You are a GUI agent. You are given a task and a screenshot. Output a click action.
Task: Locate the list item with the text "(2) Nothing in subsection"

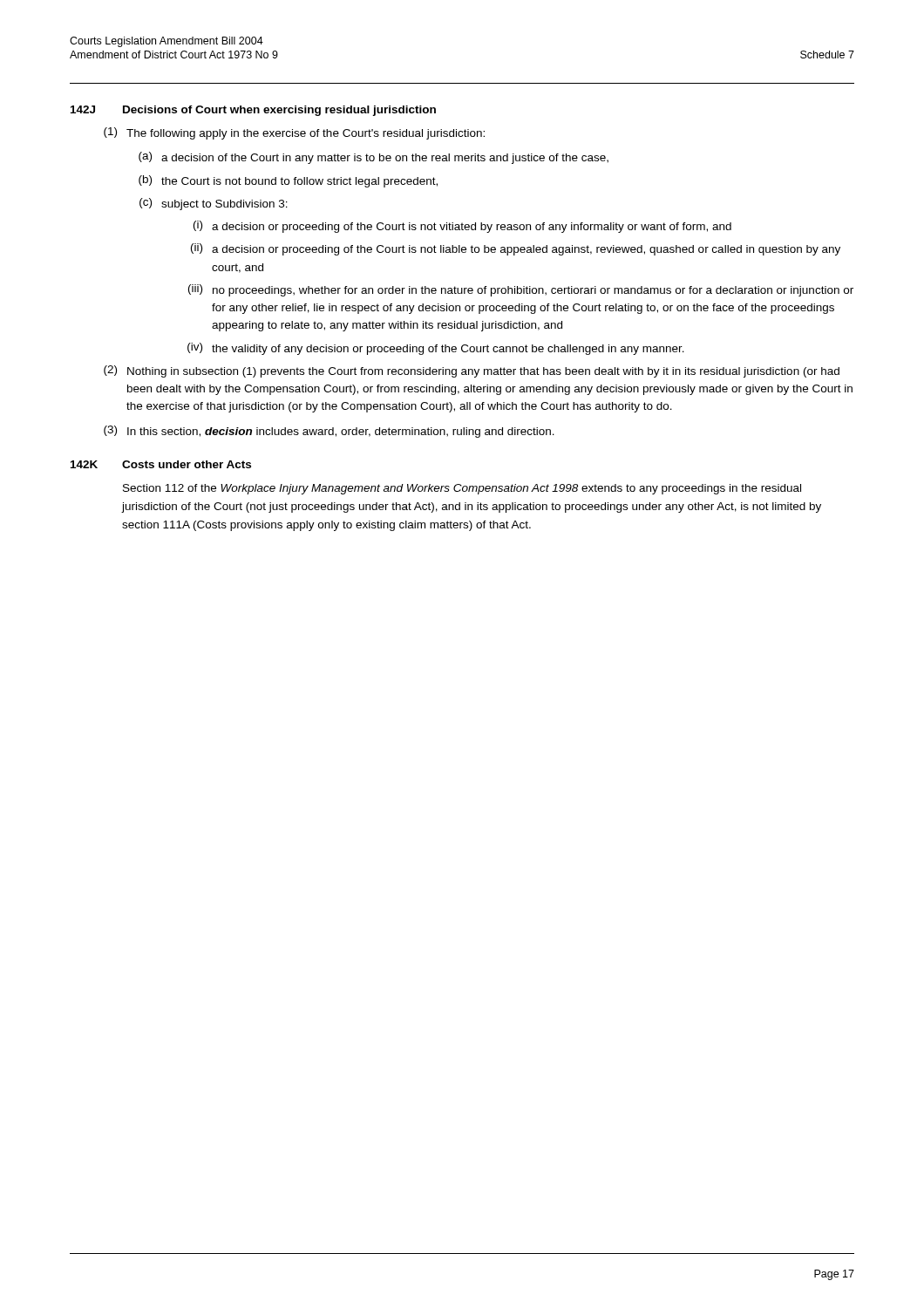coord(462,389)
